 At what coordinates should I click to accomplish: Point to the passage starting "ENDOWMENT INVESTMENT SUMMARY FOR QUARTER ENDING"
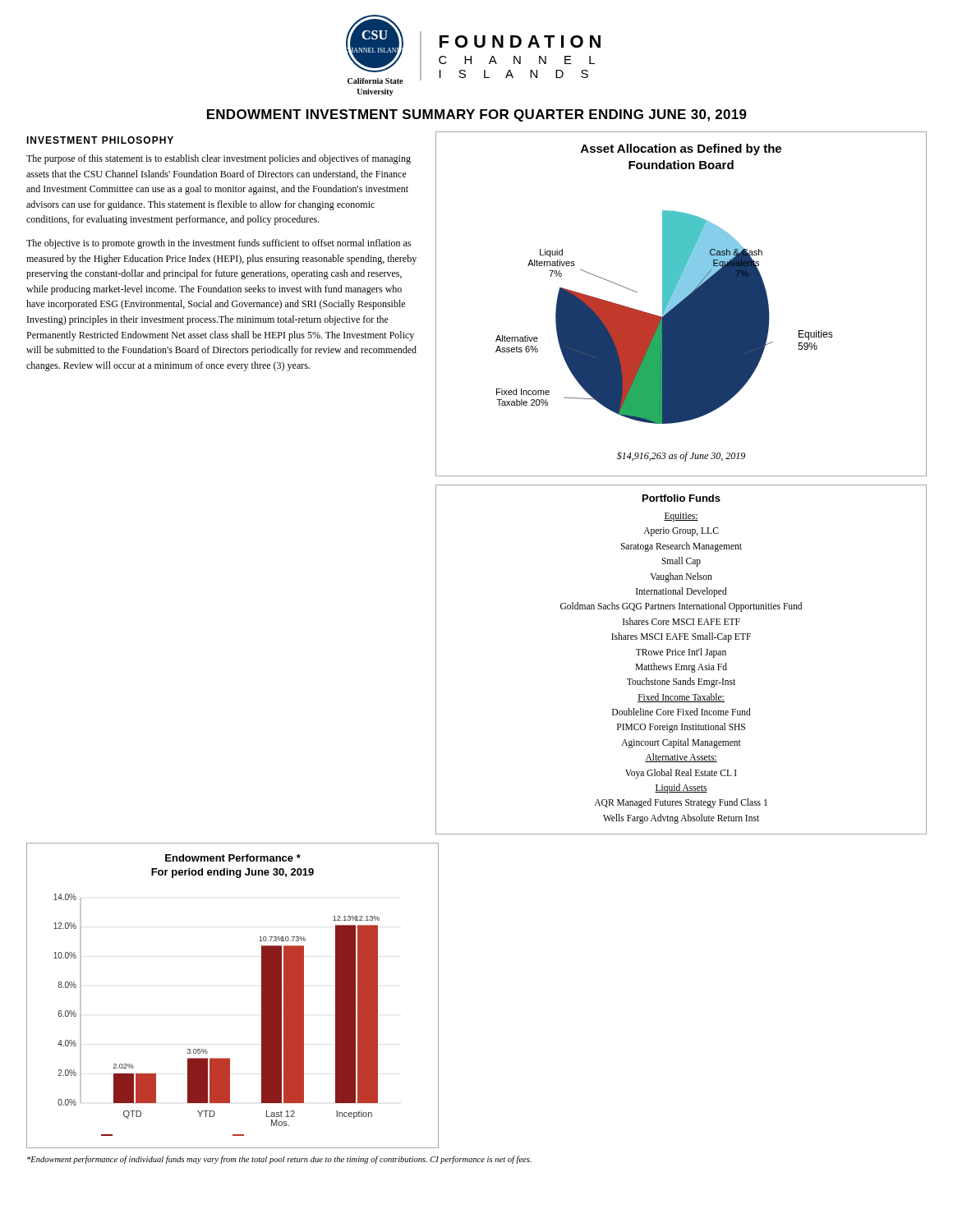(x=476, y=115)
